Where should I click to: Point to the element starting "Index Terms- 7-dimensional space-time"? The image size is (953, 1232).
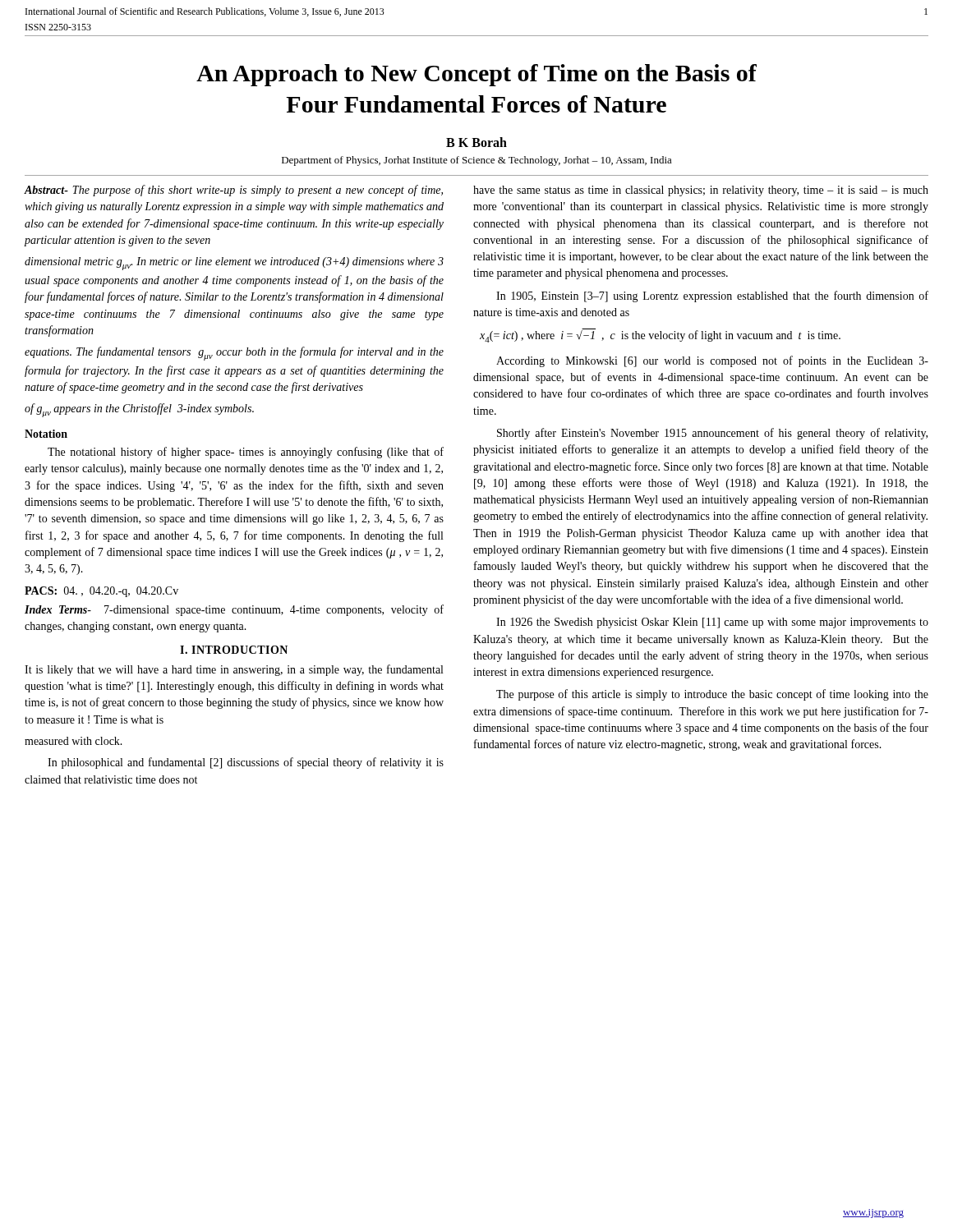[x=234, y=619]
